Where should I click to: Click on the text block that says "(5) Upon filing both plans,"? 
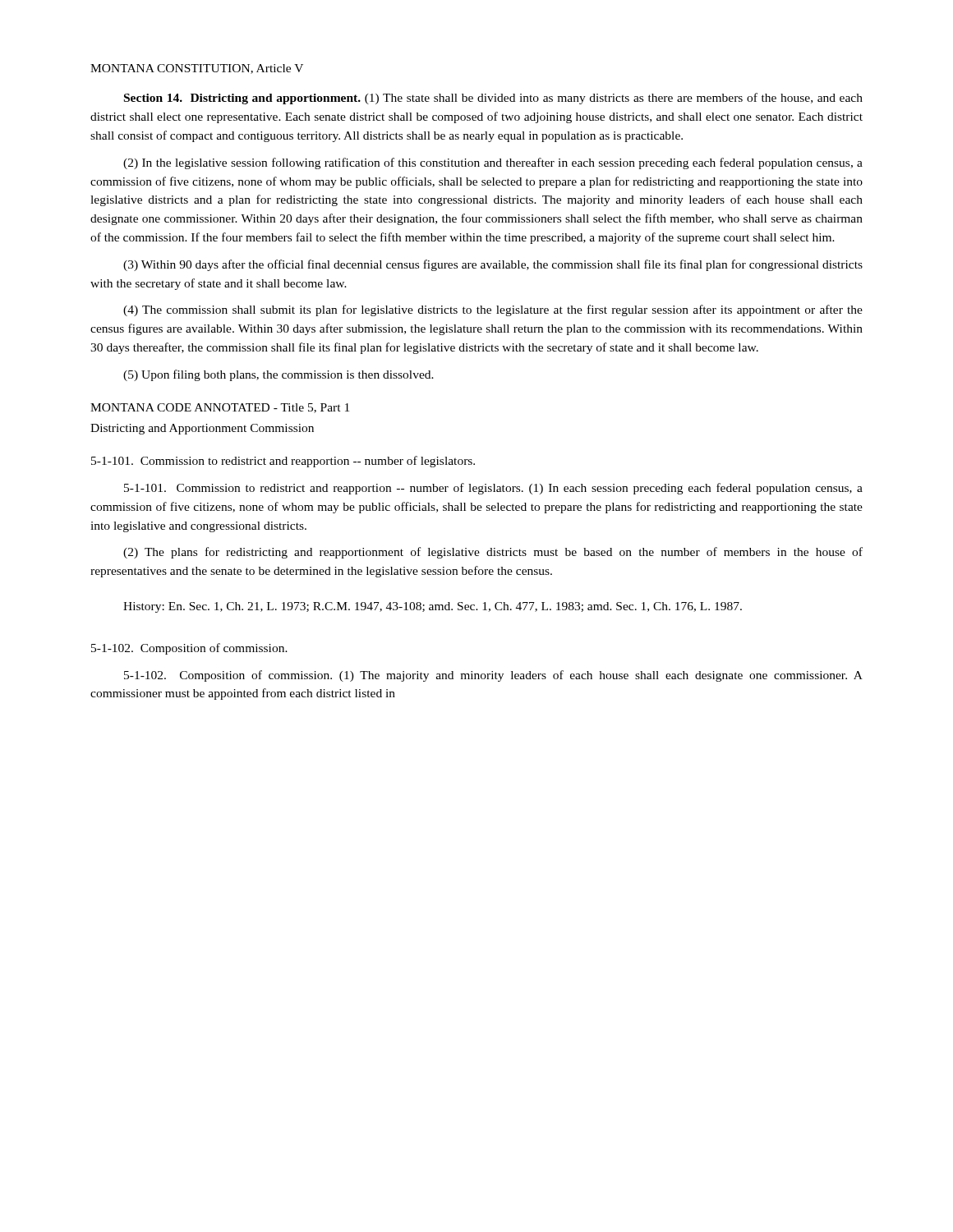pyautogui.click(x=279, y=375)
